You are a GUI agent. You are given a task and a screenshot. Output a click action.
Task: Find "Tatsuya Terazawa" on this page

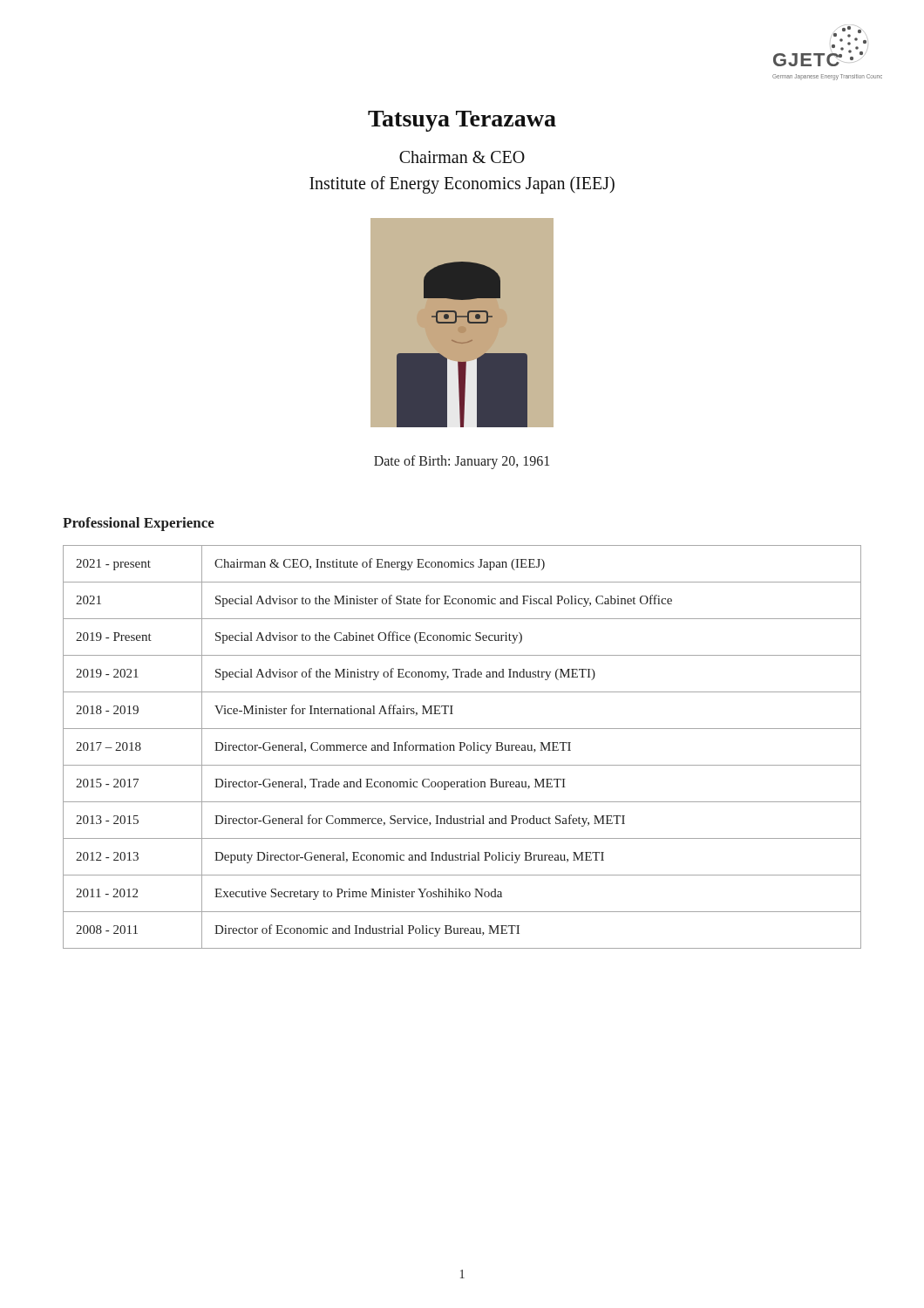462,119
